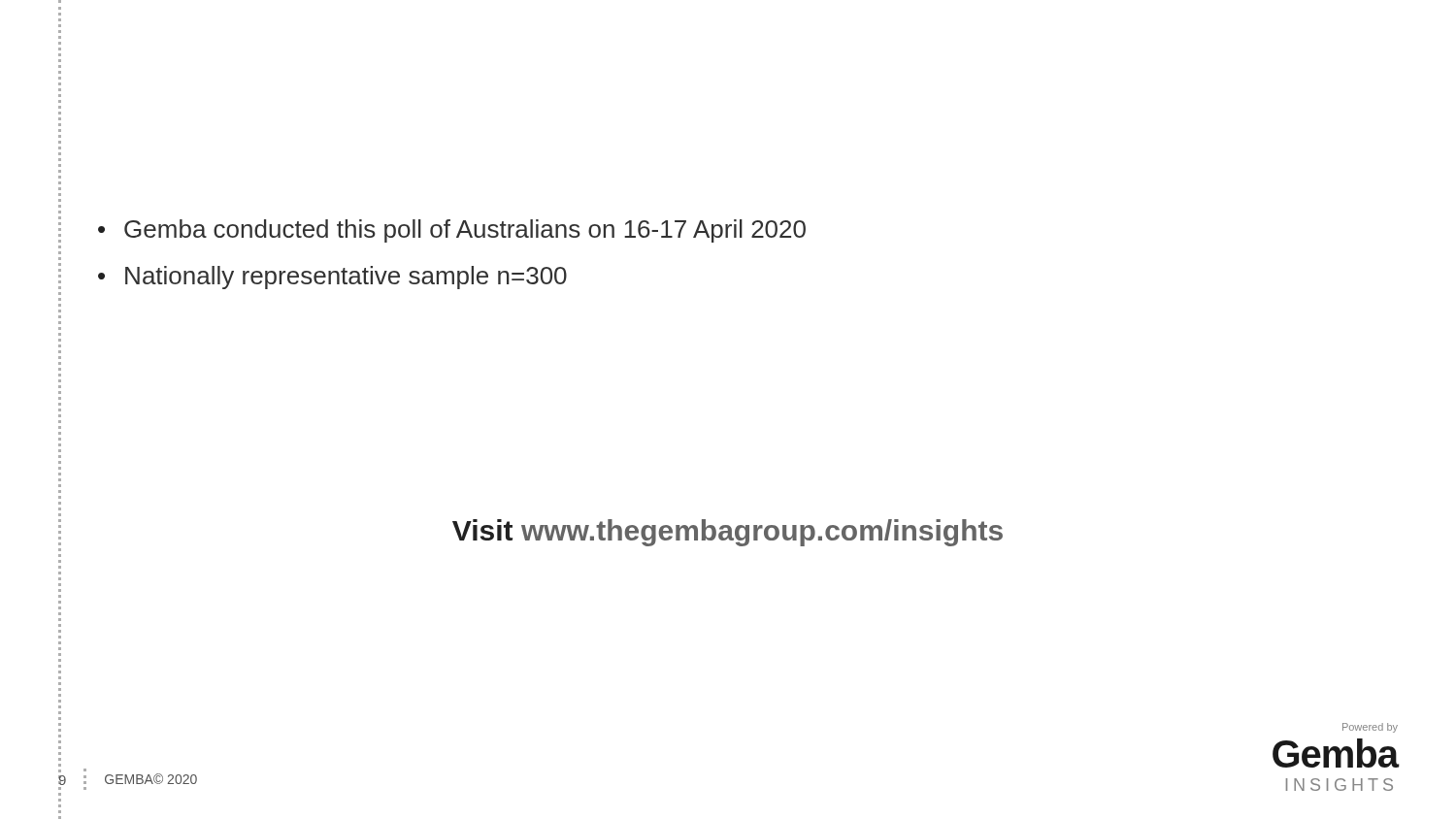Find the block starting "• Gemba conducted this"
The height and width of the screenshot is (819, 1456).
click(452, 230)
